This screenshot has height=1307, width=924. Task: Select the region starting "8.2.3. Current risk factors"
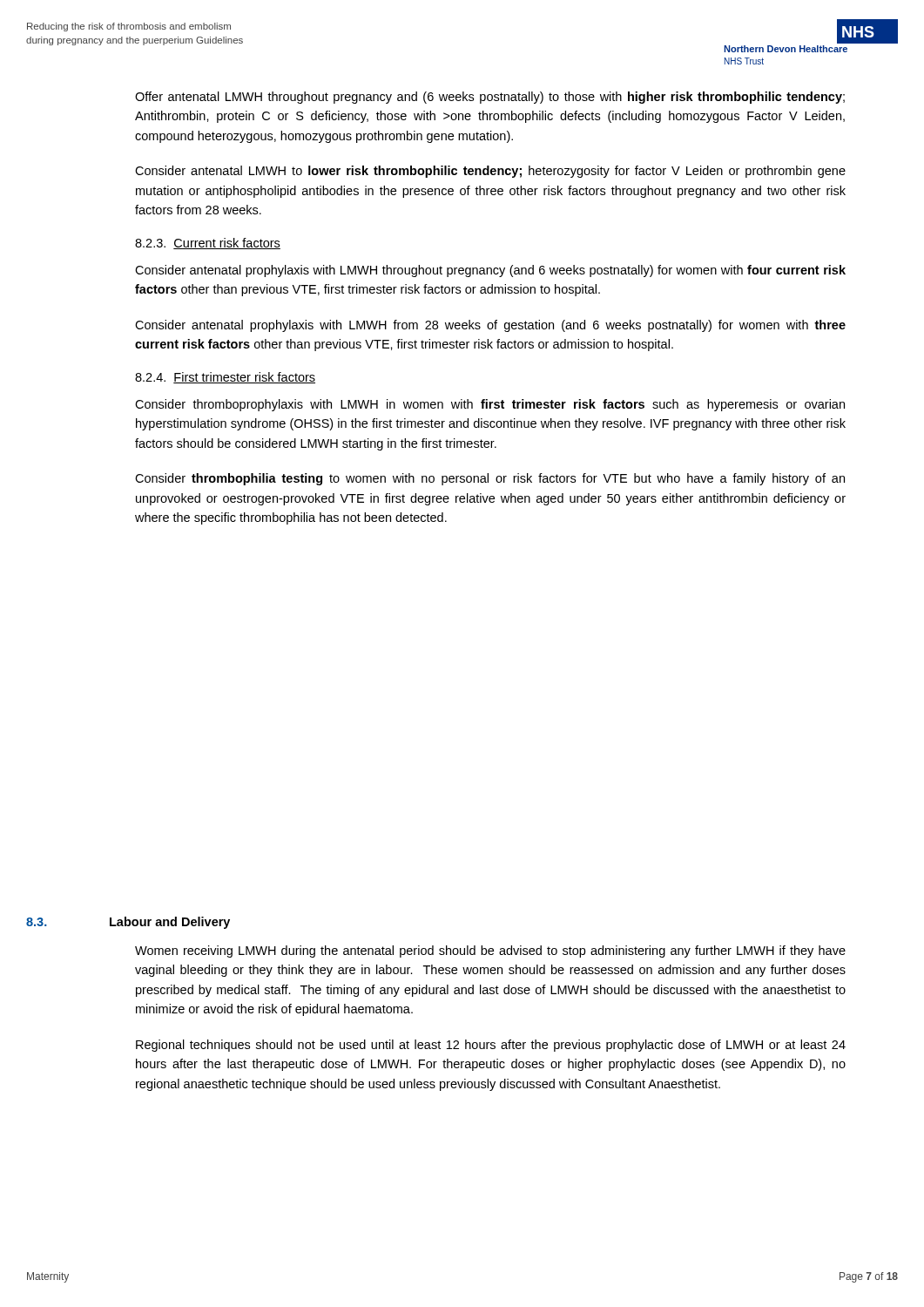point(208,243)
